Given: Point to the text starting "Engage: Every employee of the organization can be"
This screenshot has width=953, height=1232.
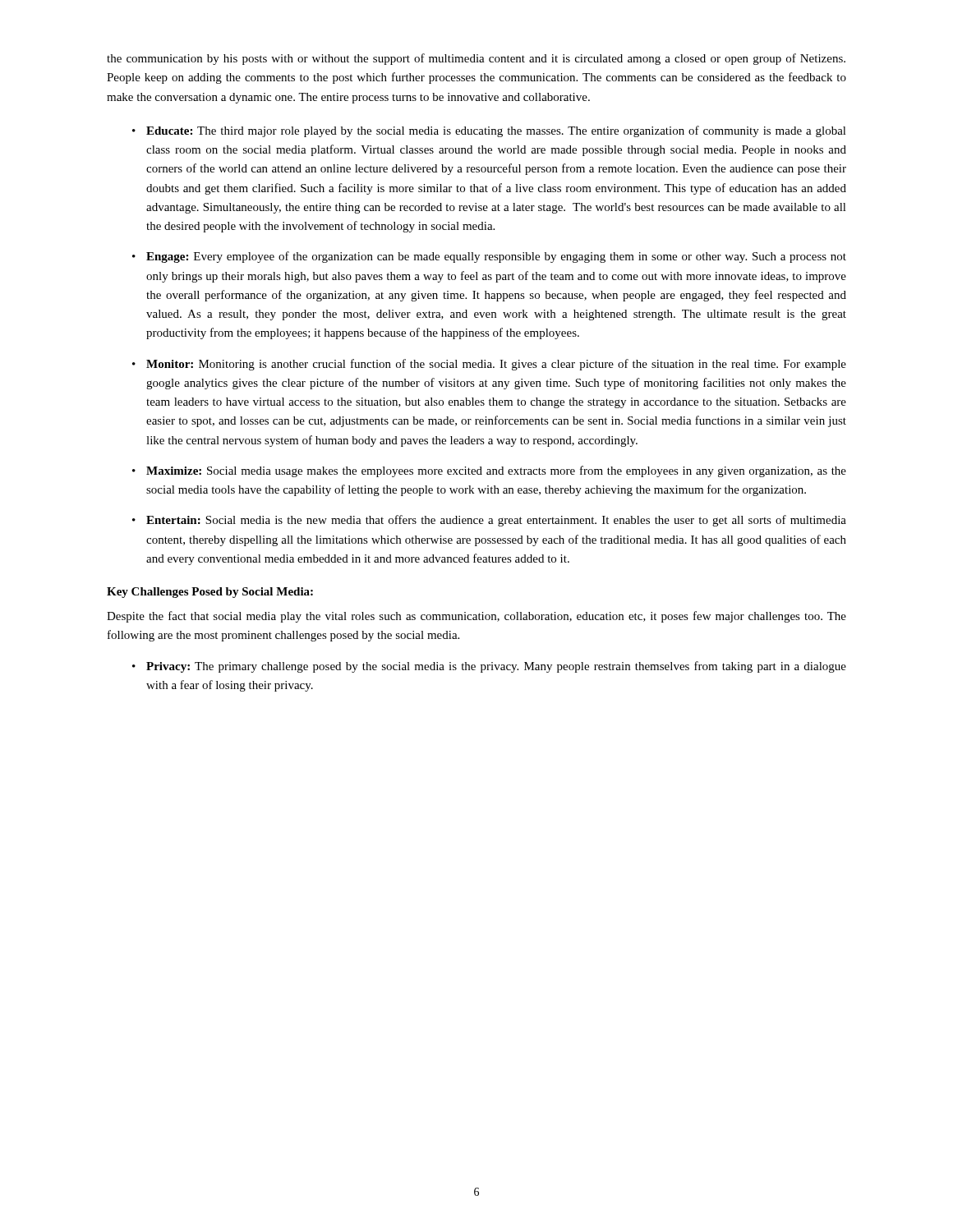Looking at the screenshot, I should 496,295.
